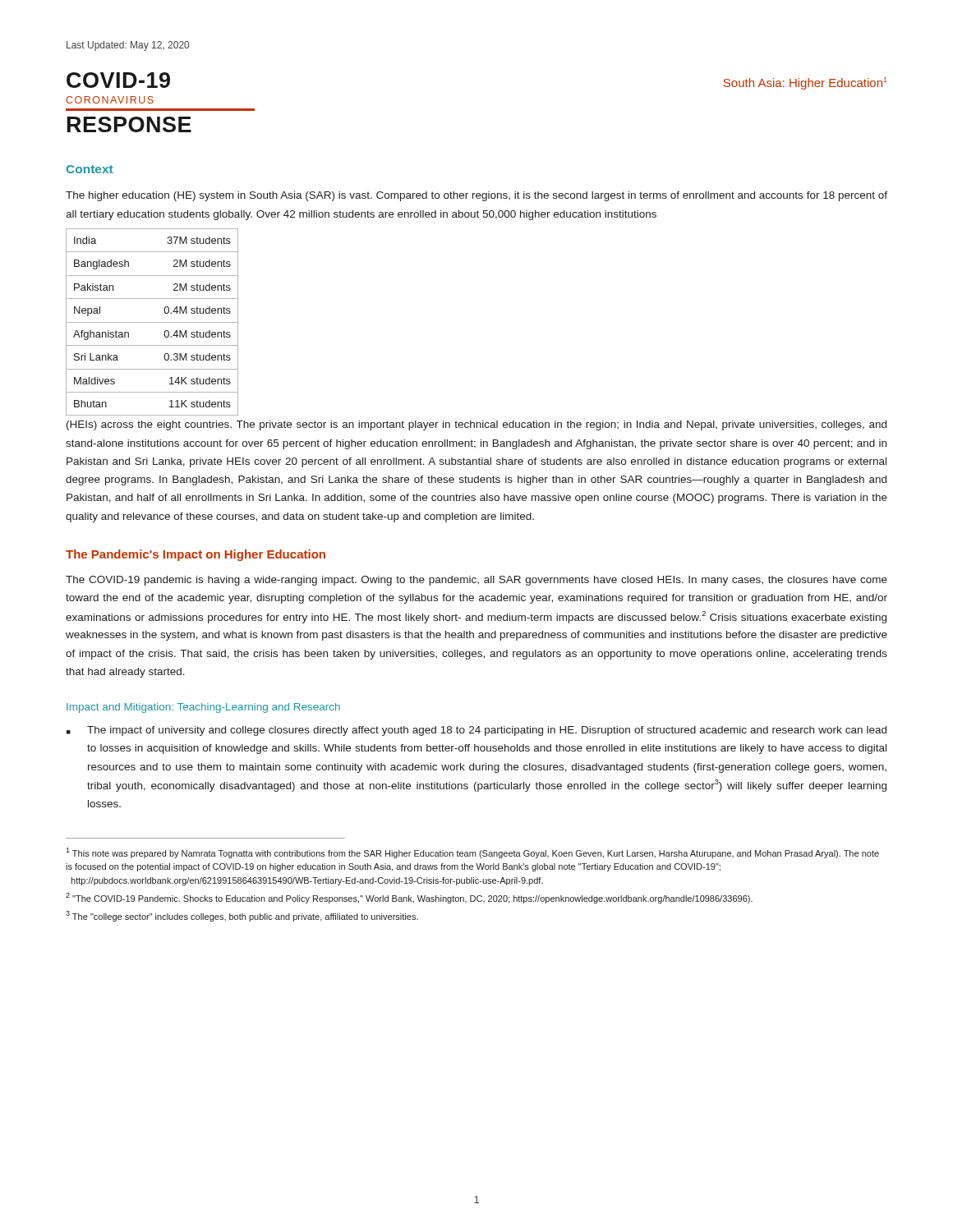Screen dimensions: 1232x953
Task: Click on the text block that reads "The higher education (HE) system in South"
Action: point(476,196)
